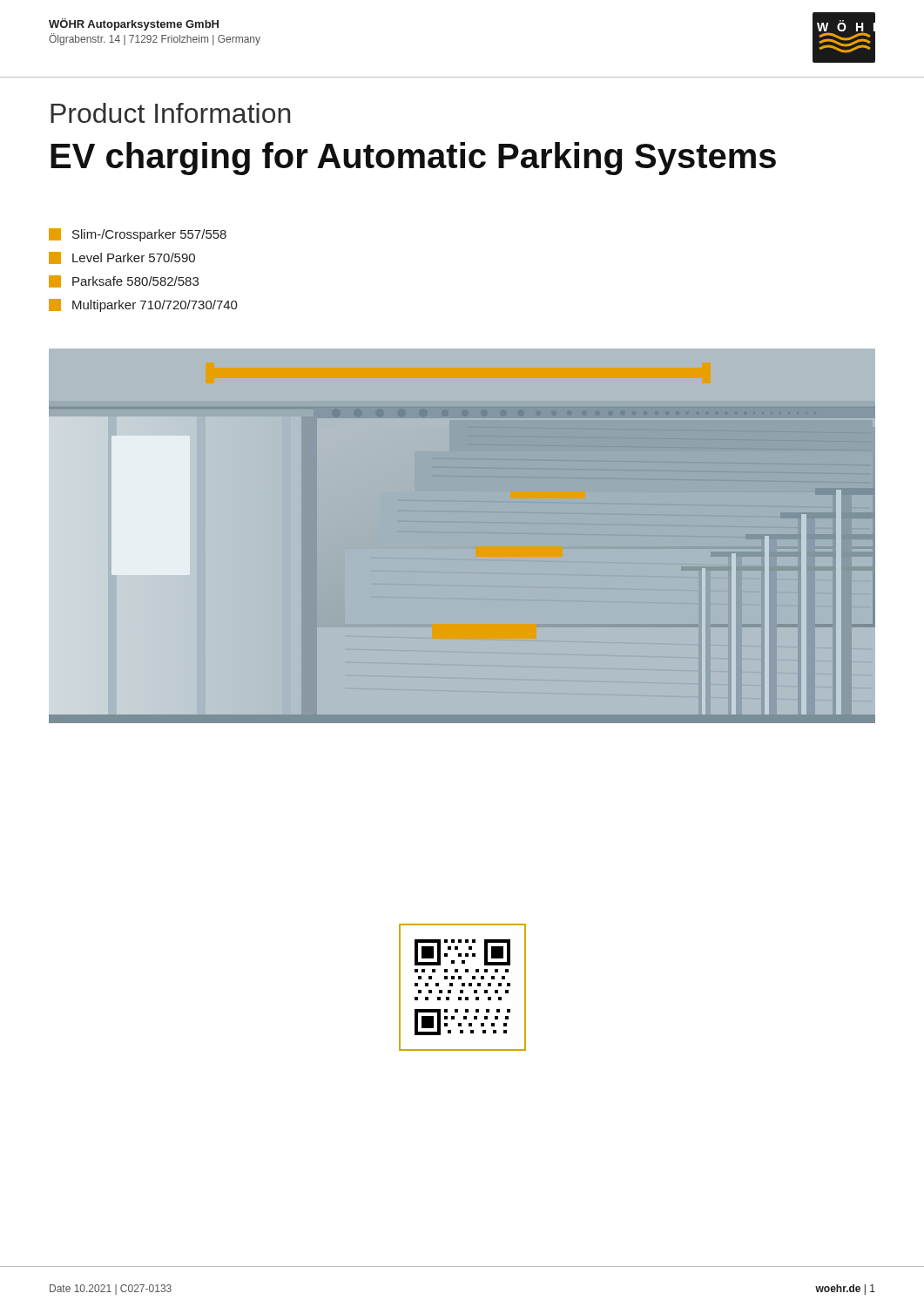Screen dimensions: 1307x924
Task: Locate the text "Multiparker 710/720/730/740"
Action: coord(143,305)
